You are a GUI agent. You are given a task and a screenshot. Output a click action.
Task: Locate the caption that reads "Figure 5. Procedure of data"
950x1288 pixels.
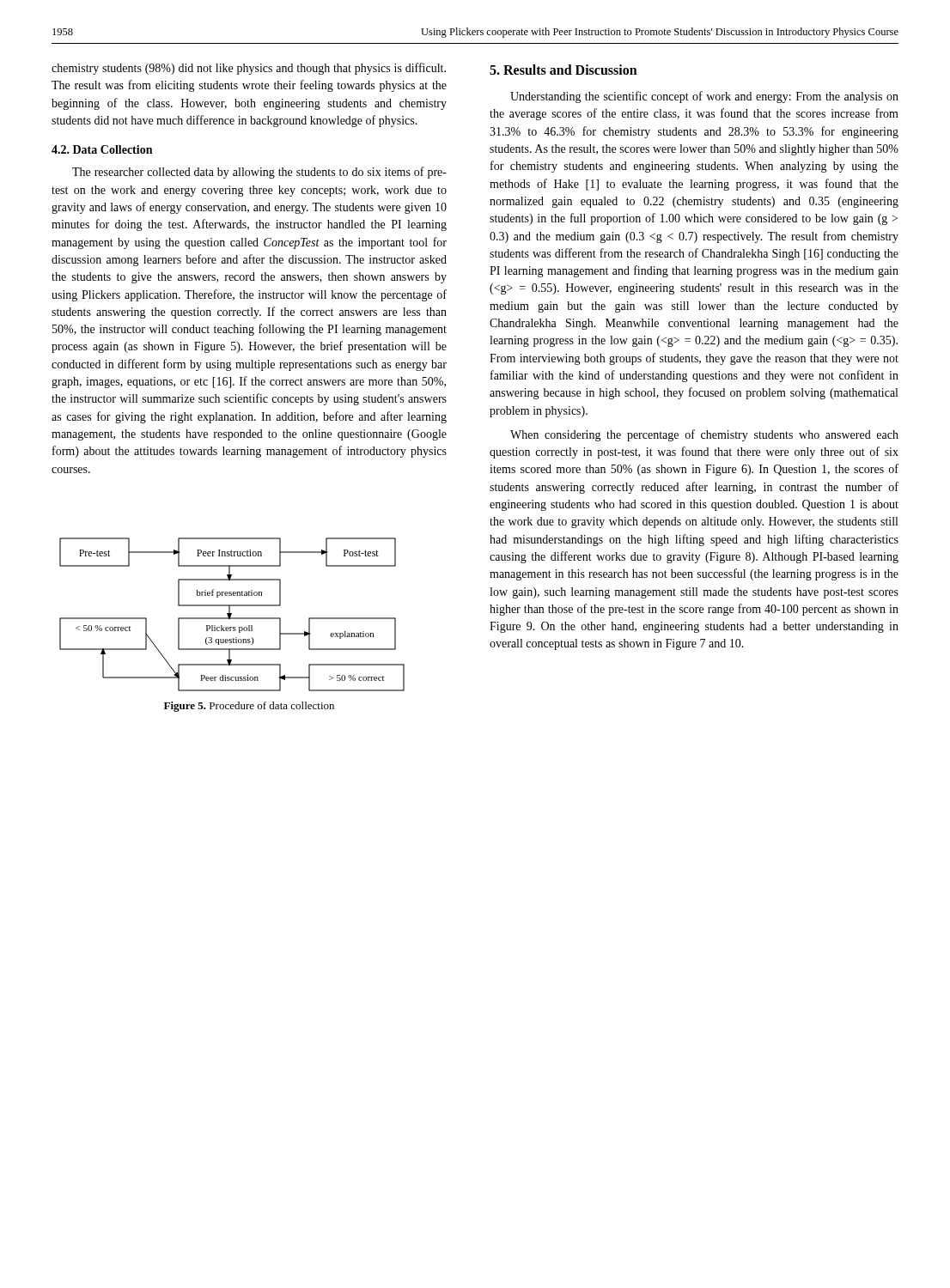coord(249,705)
